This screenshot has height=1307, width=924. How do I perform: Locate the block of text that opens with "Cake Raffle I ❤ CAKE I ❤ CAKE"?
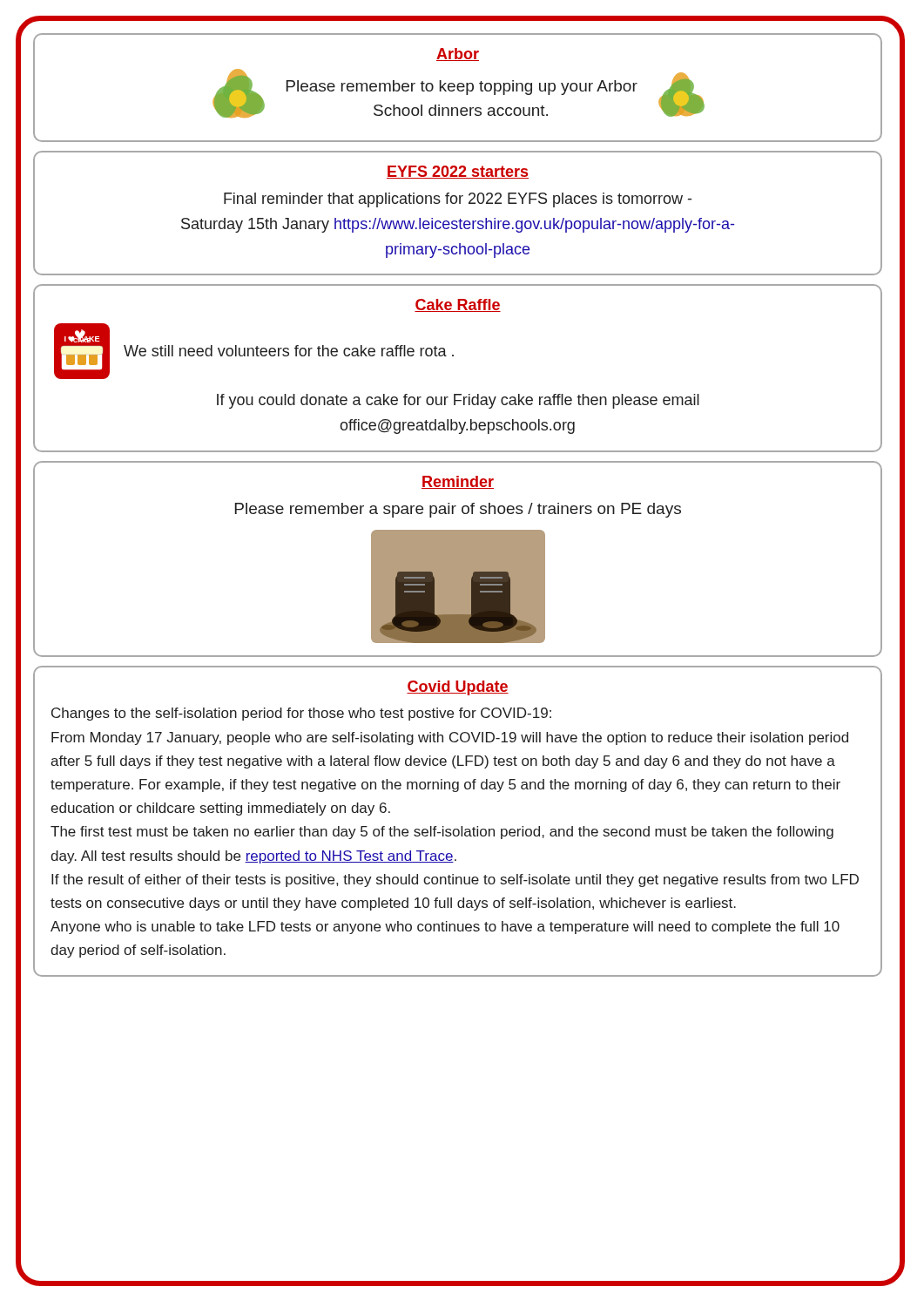click(458, 305)
